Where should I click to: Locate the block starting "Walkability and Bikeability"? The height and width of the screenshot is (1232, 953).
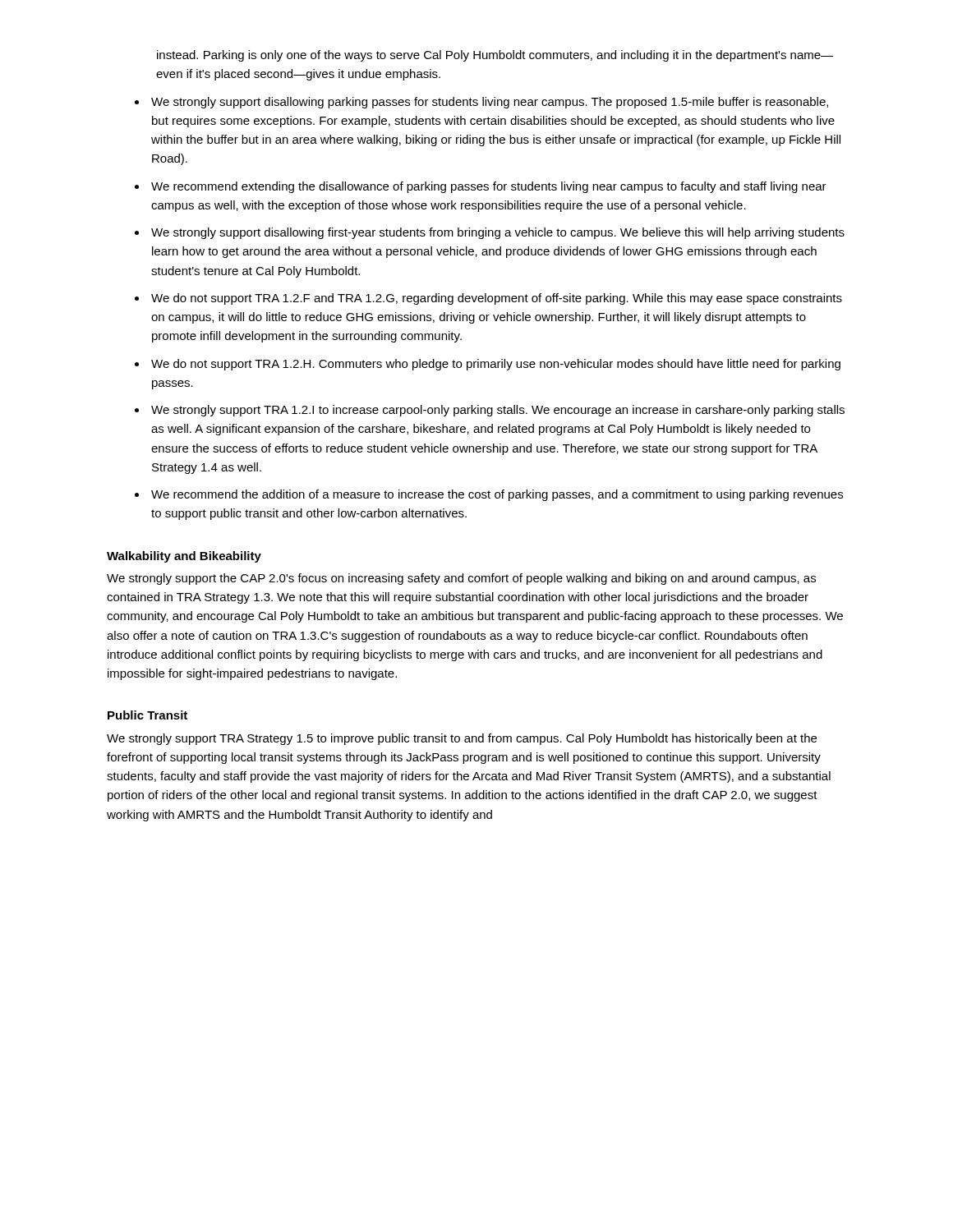(184, 555)
